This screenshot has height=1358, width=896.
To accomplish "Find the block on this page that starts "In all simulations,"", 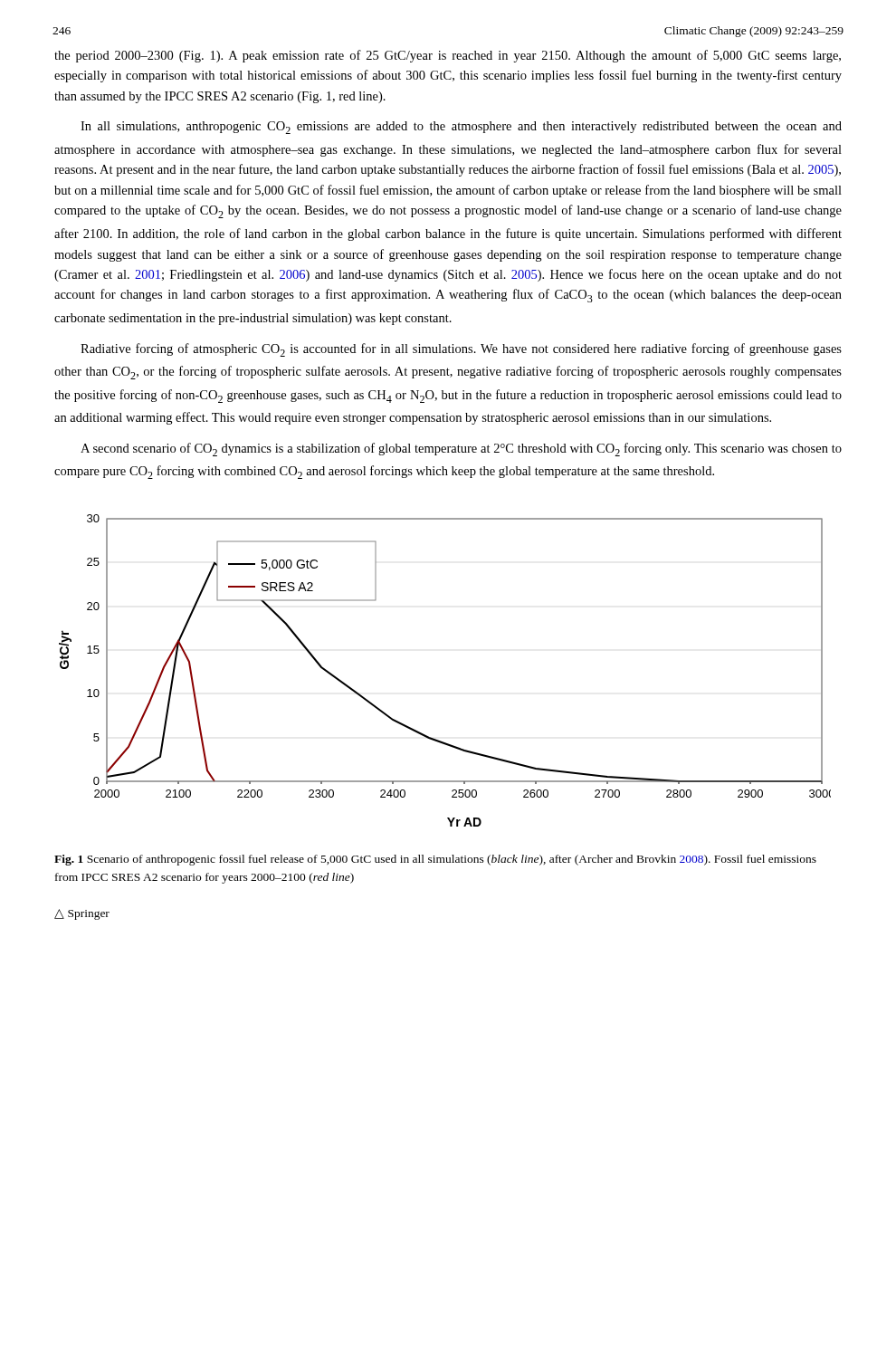I will pos(448,222).
